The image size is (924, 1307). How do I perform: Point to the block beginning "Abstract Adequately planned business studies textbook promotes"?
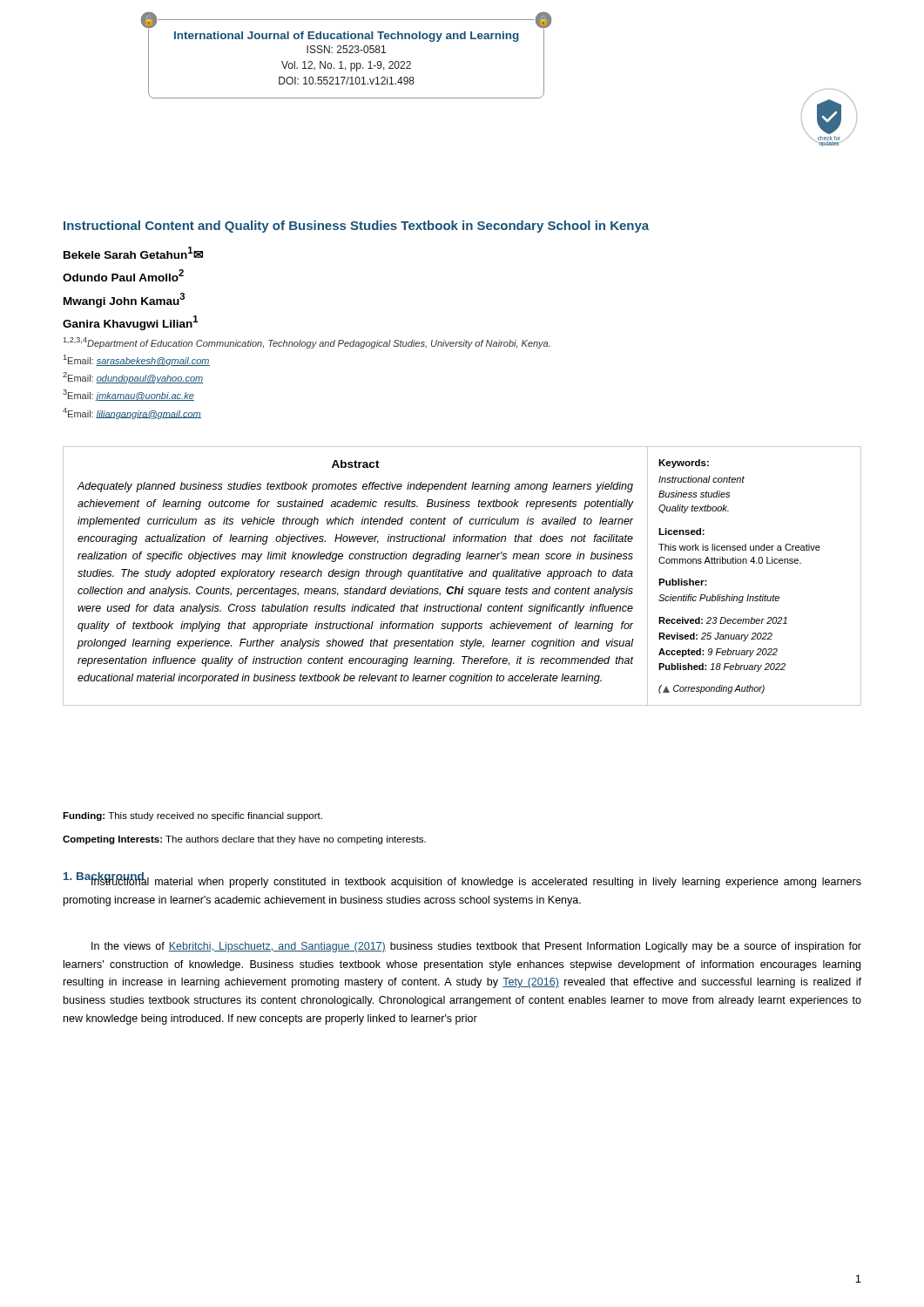point(462,576)
